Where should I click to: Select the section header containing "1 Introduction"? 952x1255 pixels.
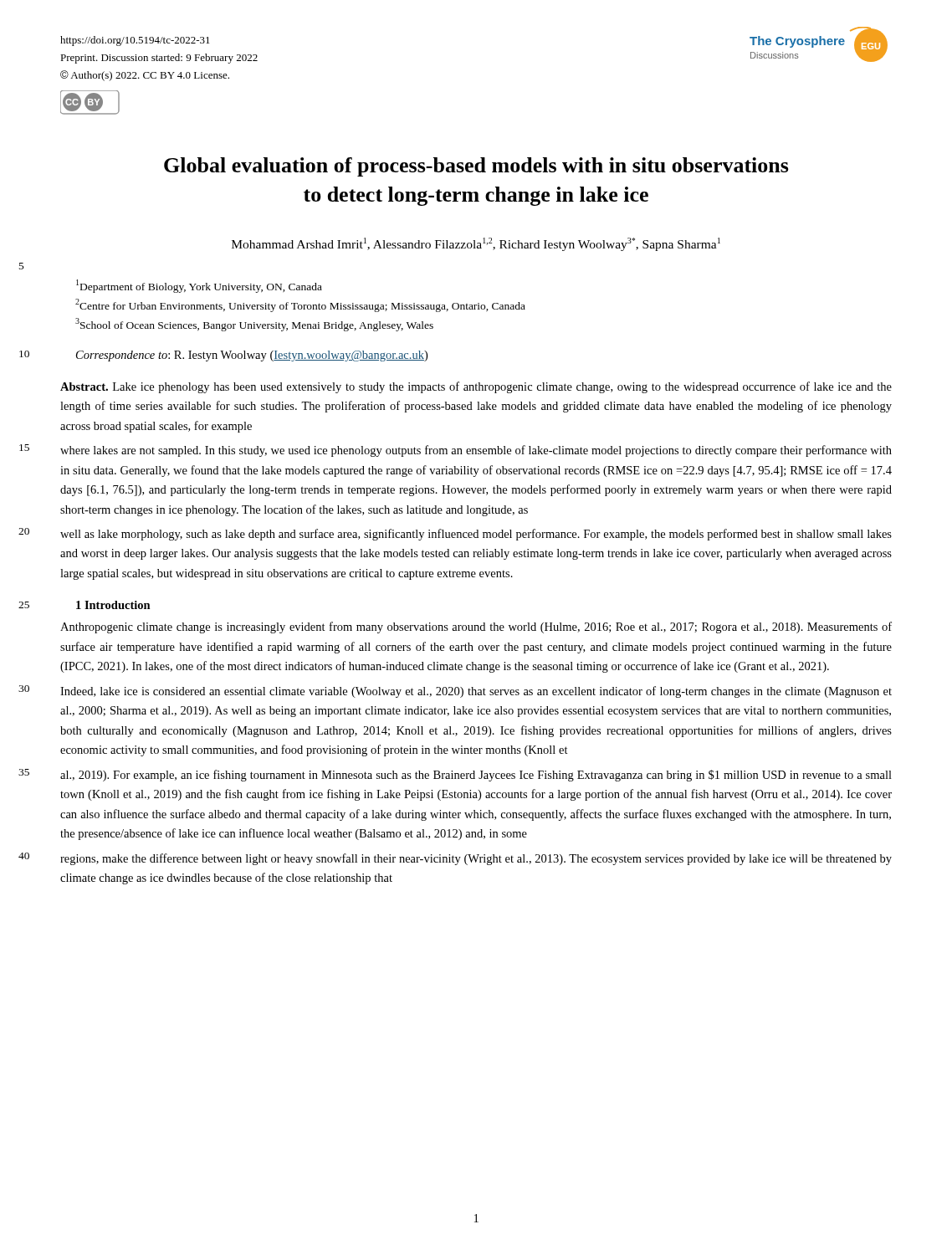(113, 605)
